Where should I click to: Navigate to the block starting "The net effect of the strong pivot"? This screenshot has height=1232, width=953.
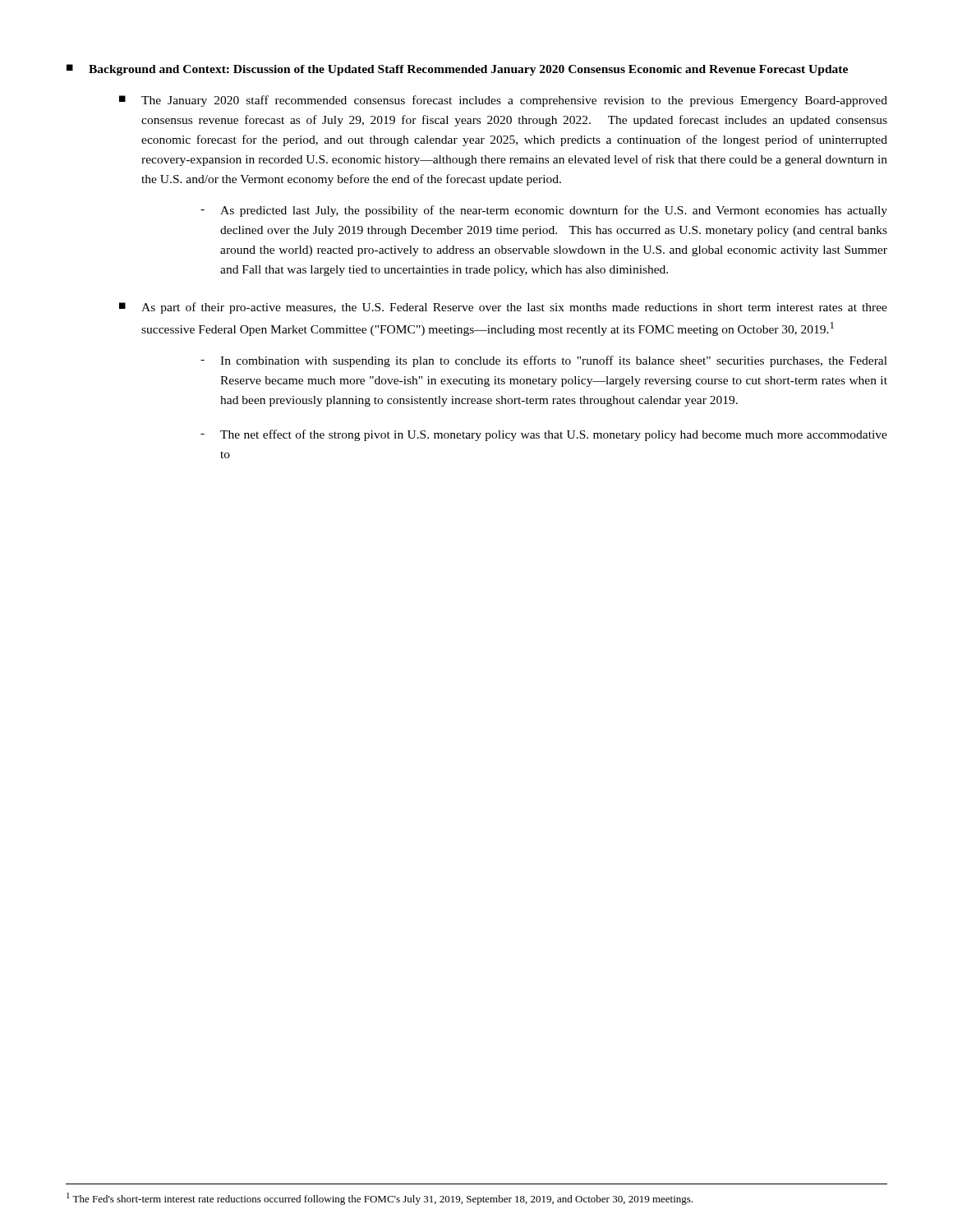click(554, 445)
